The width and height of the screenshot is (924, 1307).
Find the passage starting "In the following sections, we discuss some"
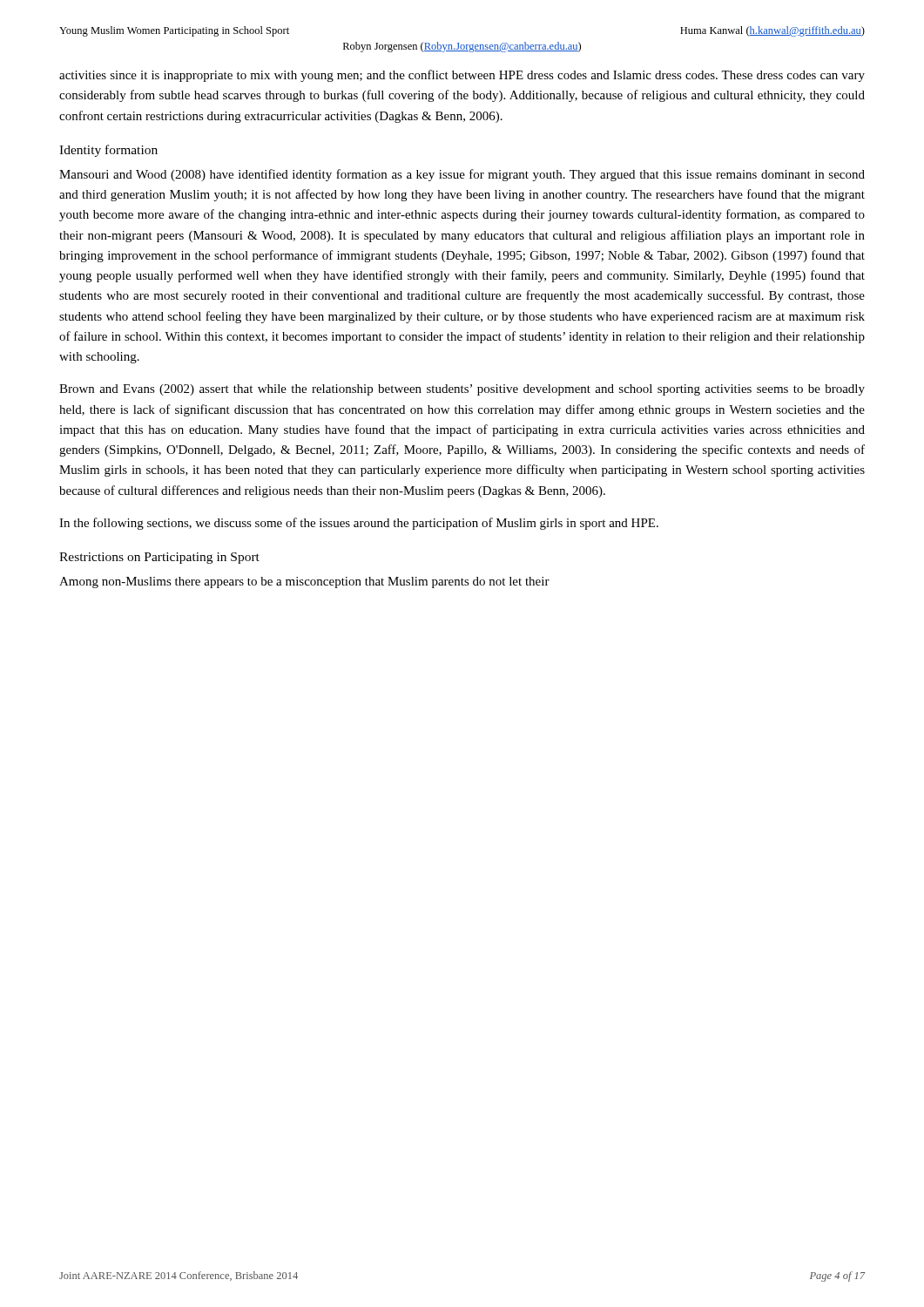click(x=462, y=523)
